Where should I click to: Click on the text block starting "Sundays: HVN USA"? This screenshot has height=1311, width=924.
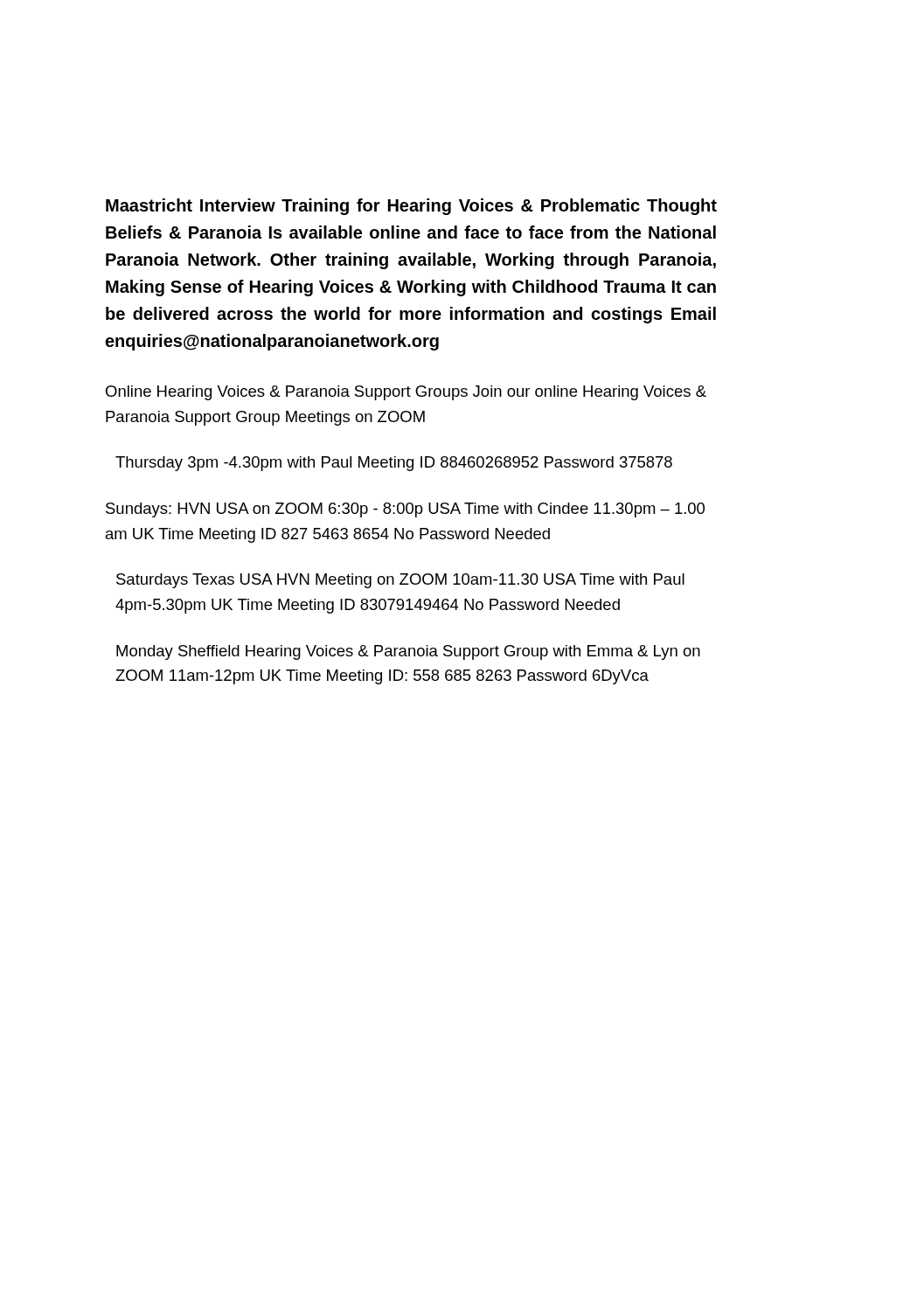(x=405, y=521)
